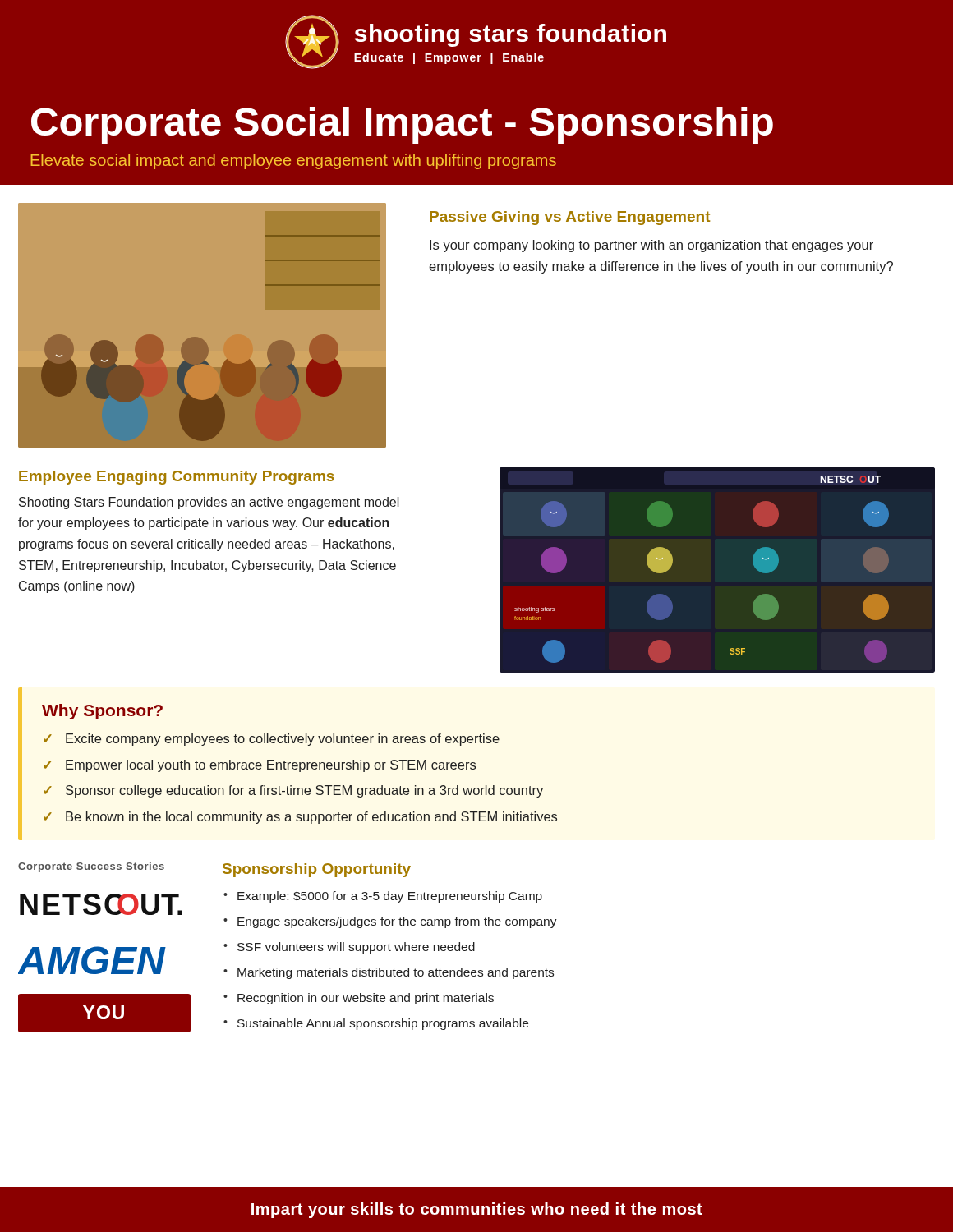Viewport: 953px width, 1232px height.
Task: Locate the list item that says "• SSF volunteers will support where"
Action: 349,946
